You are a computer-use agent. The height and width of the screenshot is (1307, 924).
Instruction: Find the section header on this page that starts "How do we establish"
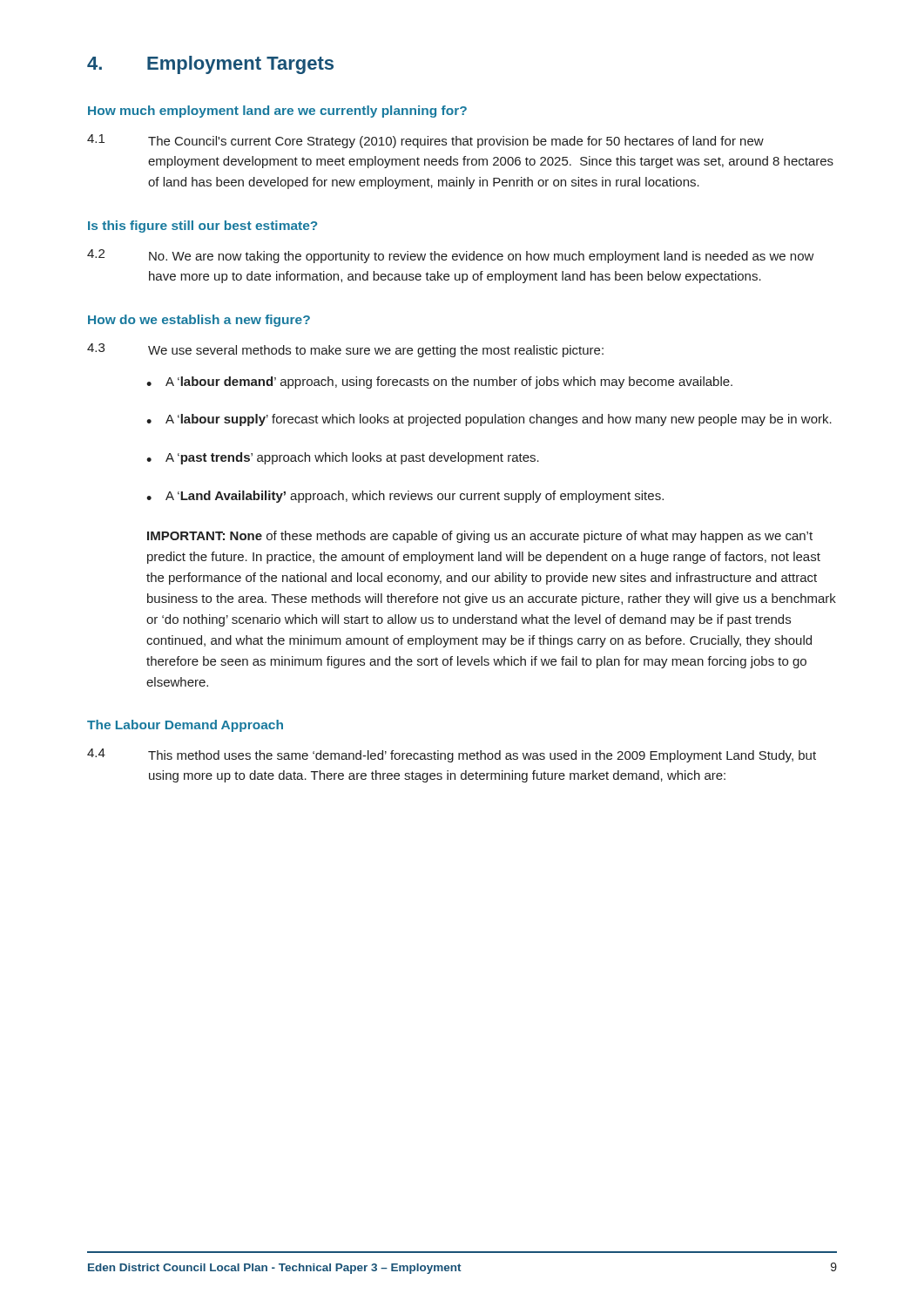click(x=199, y=320)
